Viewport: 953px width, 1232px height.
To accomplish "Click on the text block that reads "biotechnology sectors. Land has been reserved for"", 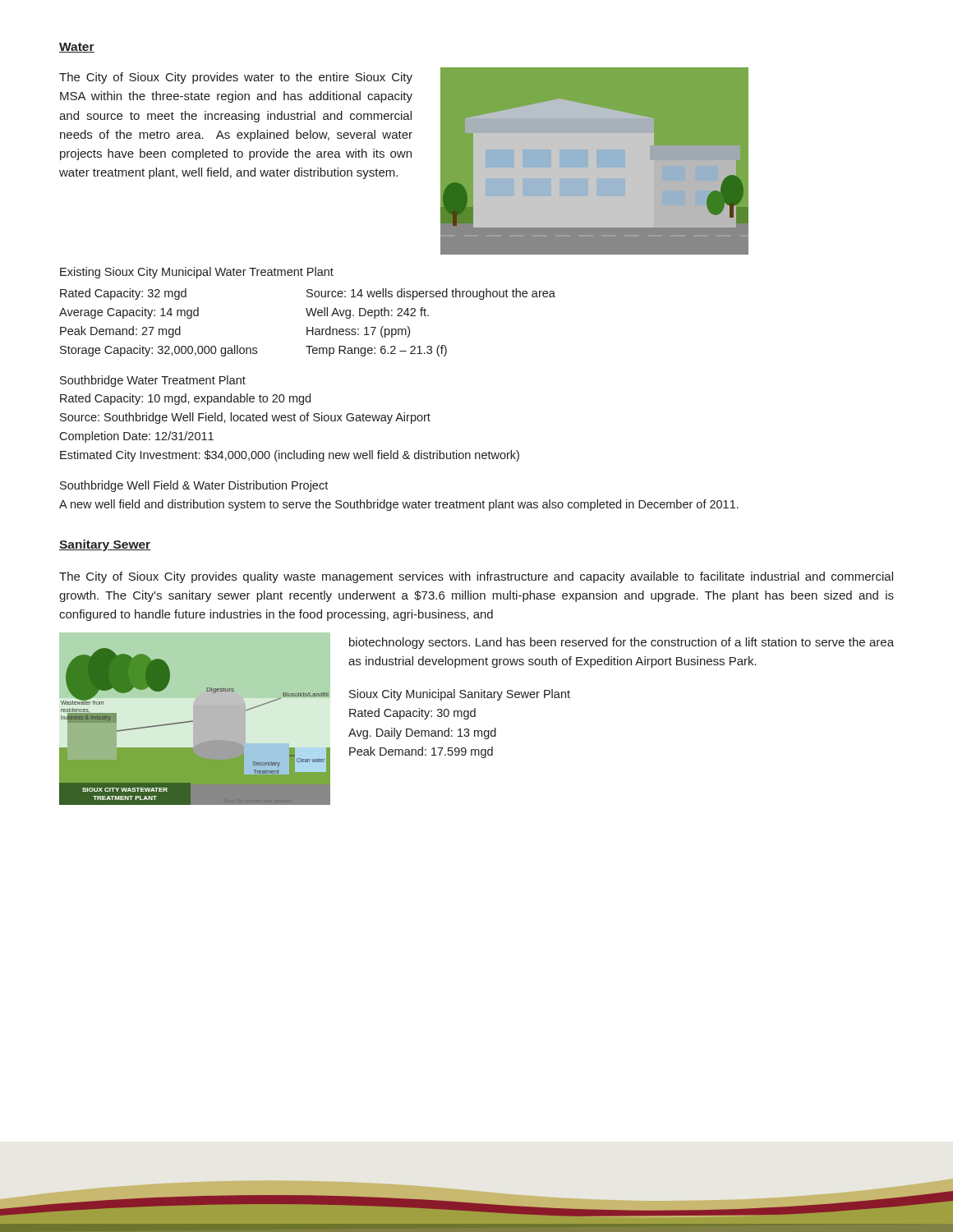I will click(x=621, y=651).
